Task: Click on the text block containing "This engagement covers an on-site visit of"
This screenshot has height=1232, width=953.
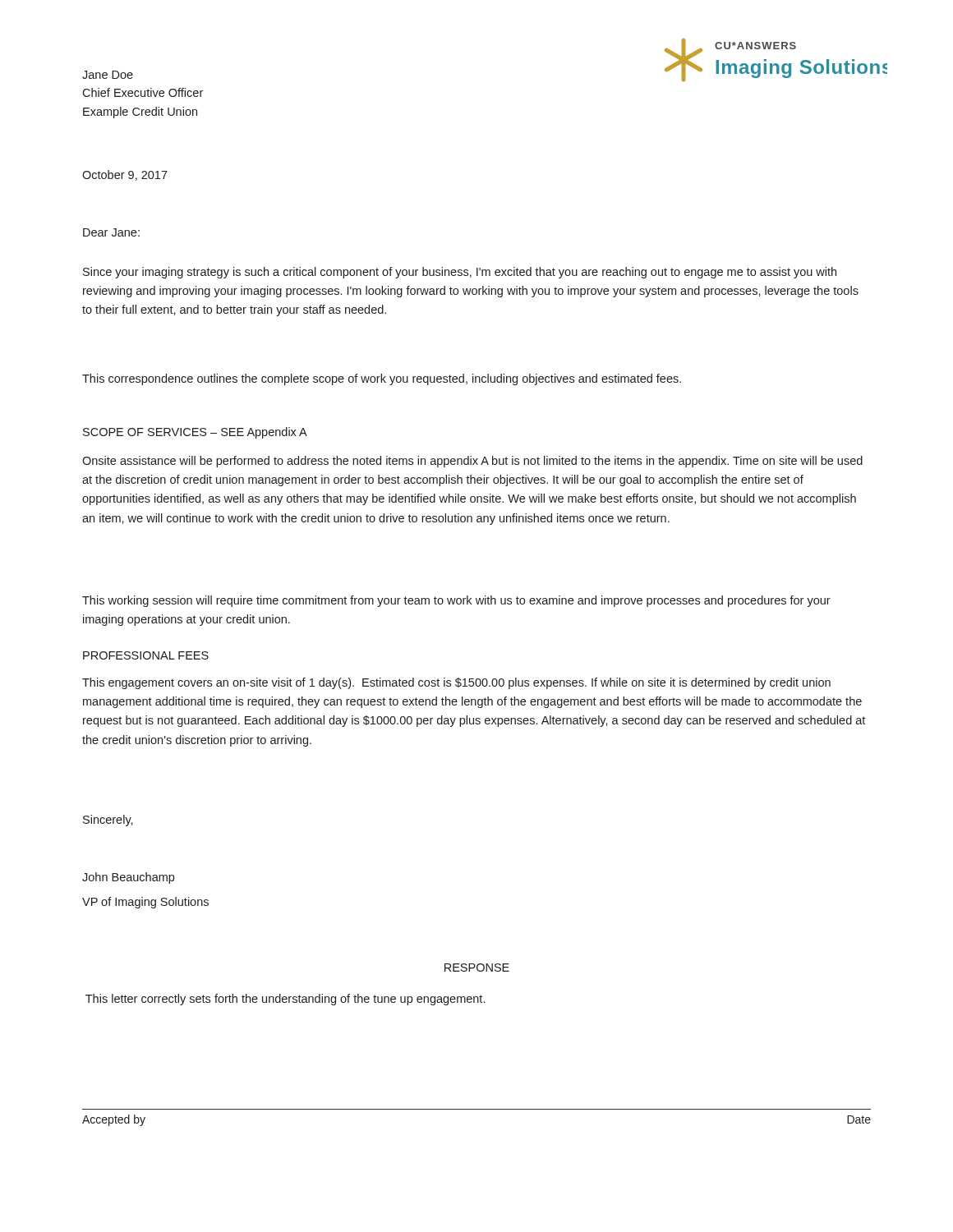Action: [474, 711]
